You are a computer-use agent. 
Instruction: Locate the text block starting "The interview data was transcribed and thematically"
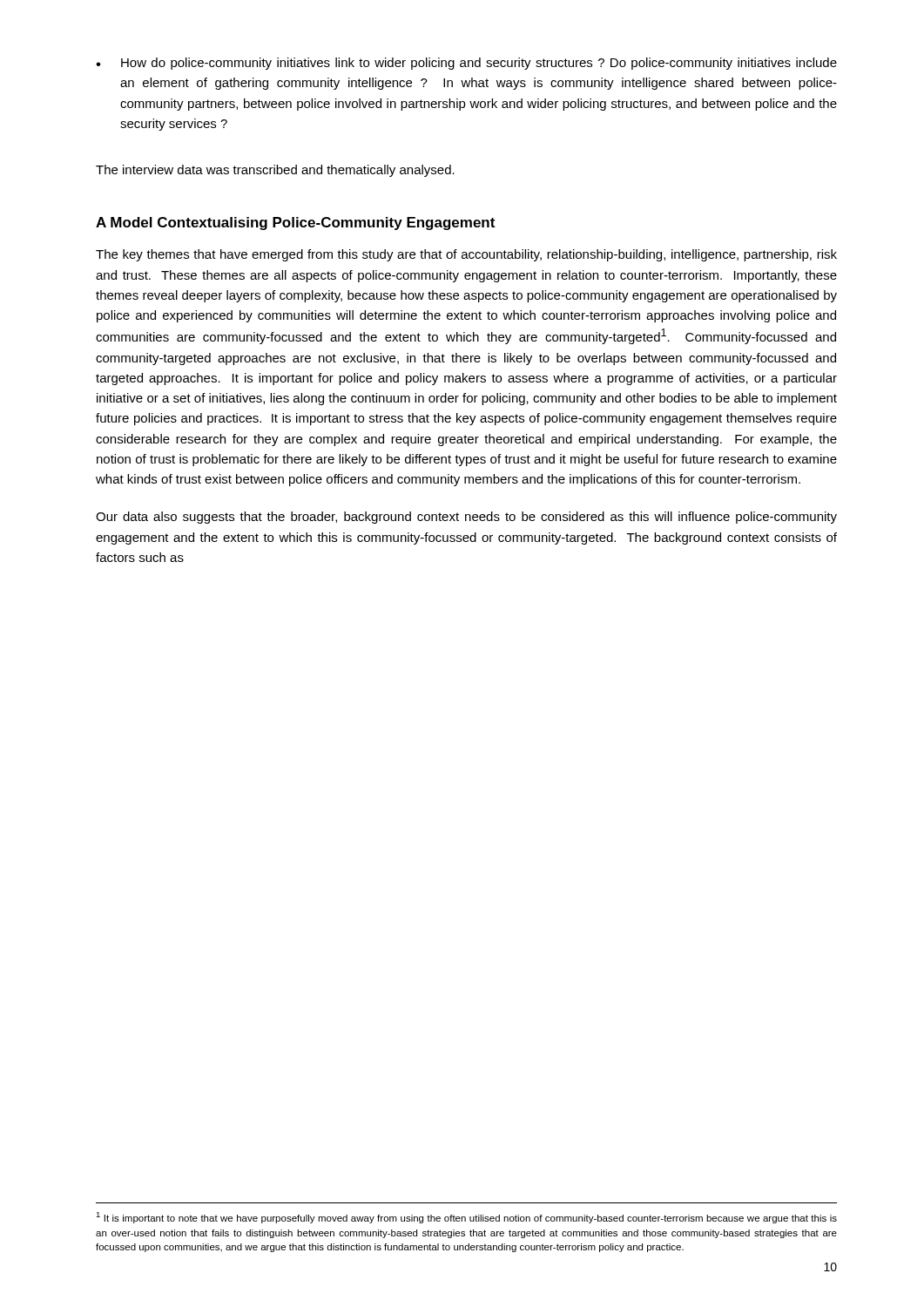[276, 169]
